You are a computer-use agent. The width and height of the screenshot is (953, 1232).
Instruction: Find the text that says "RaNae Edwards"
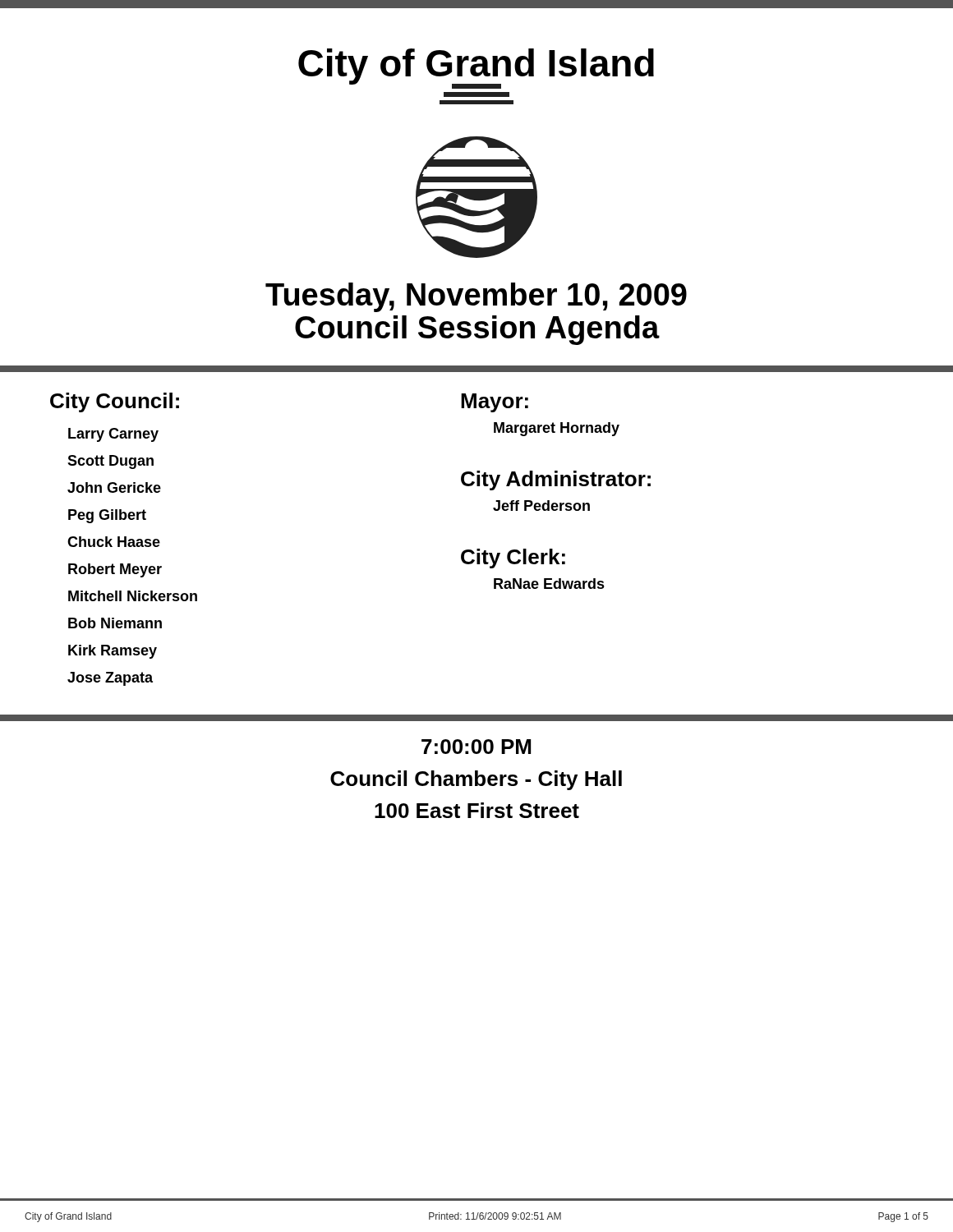(549, 584)
